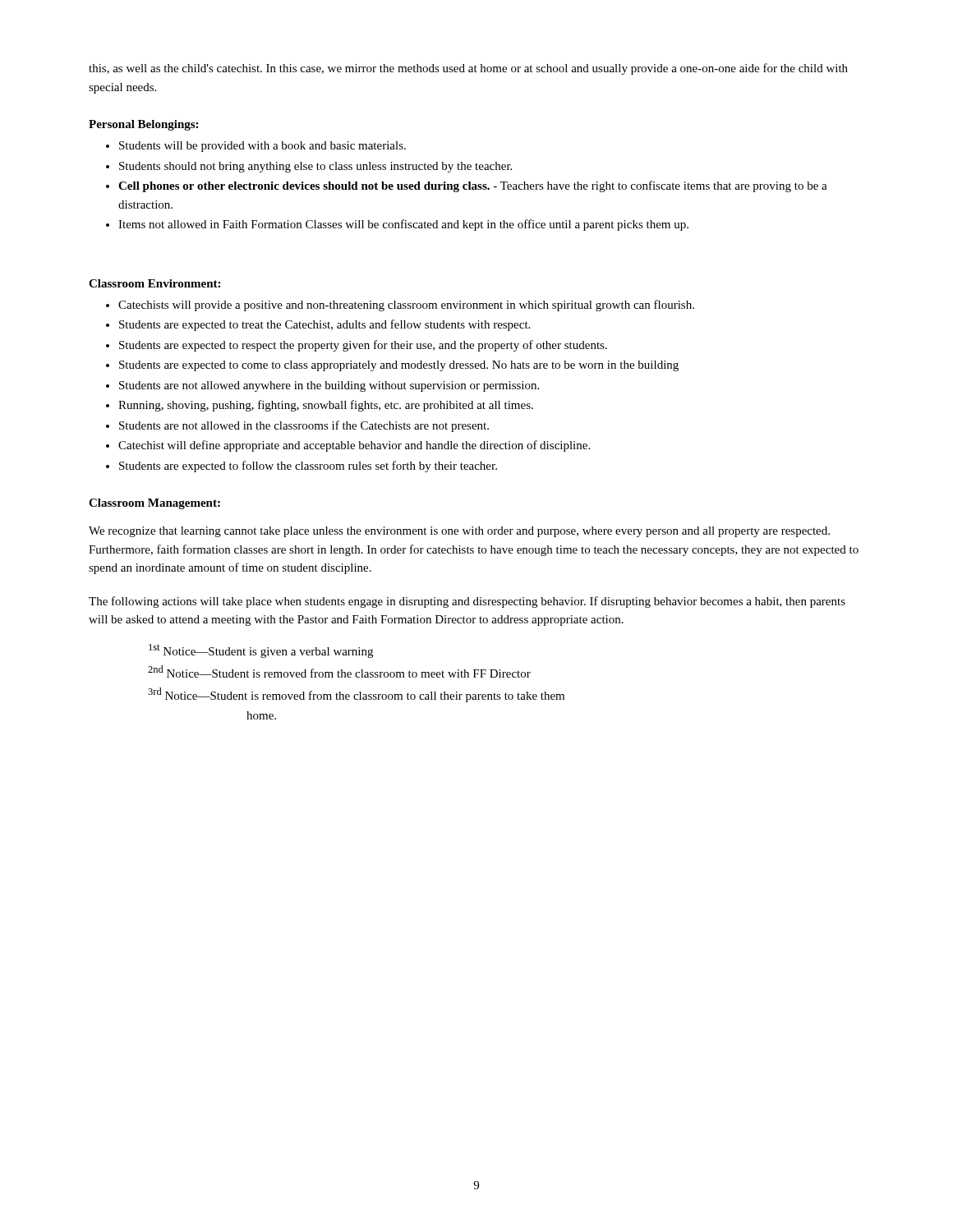Point to the block starting "Students are not allowed in the classrooms"
This screenshot has height=1232, width=953.
[x=304, y=425]
